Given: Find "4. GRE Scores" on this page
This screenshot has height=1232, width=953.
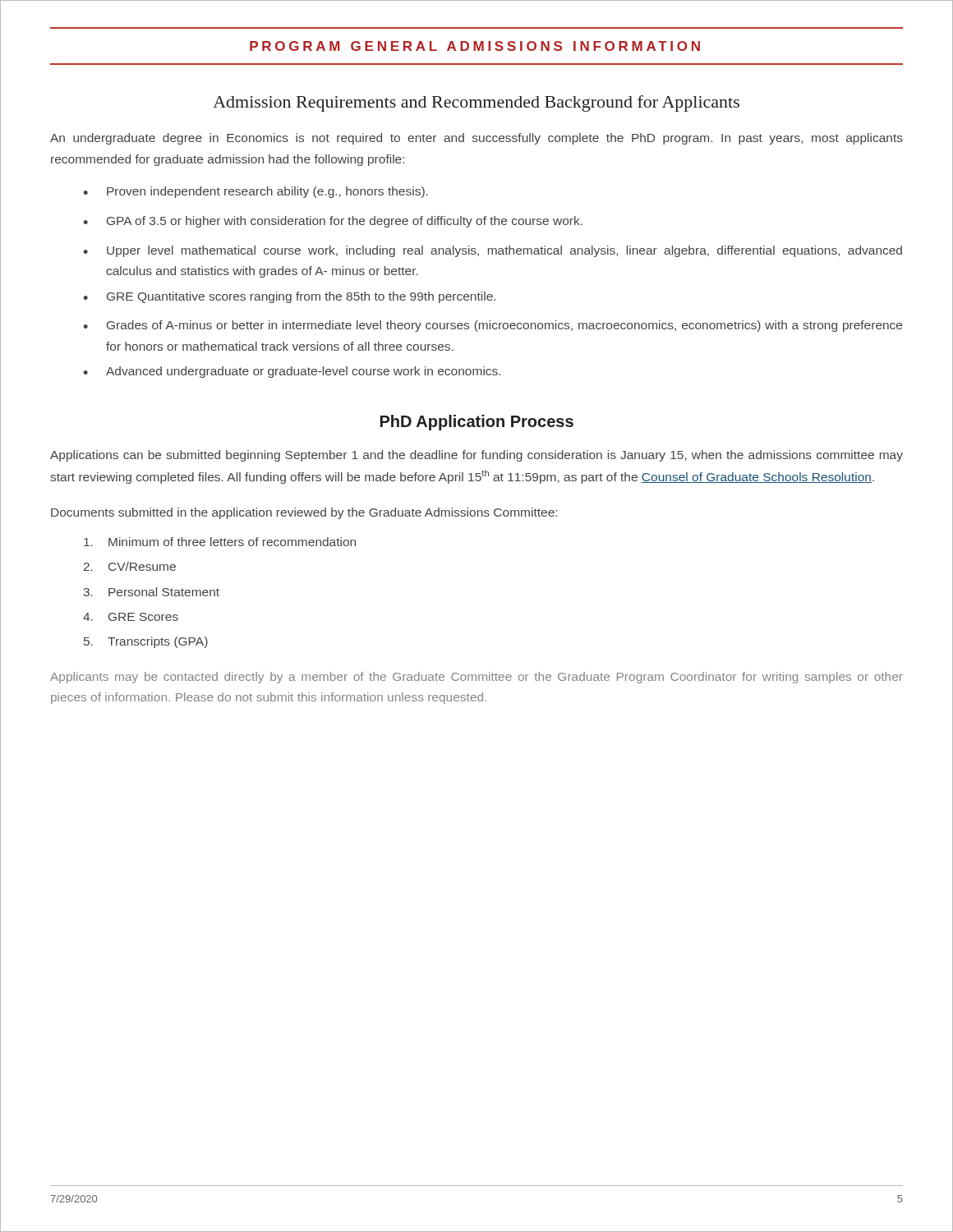Looking at the screenshot, I should point(131,617).
